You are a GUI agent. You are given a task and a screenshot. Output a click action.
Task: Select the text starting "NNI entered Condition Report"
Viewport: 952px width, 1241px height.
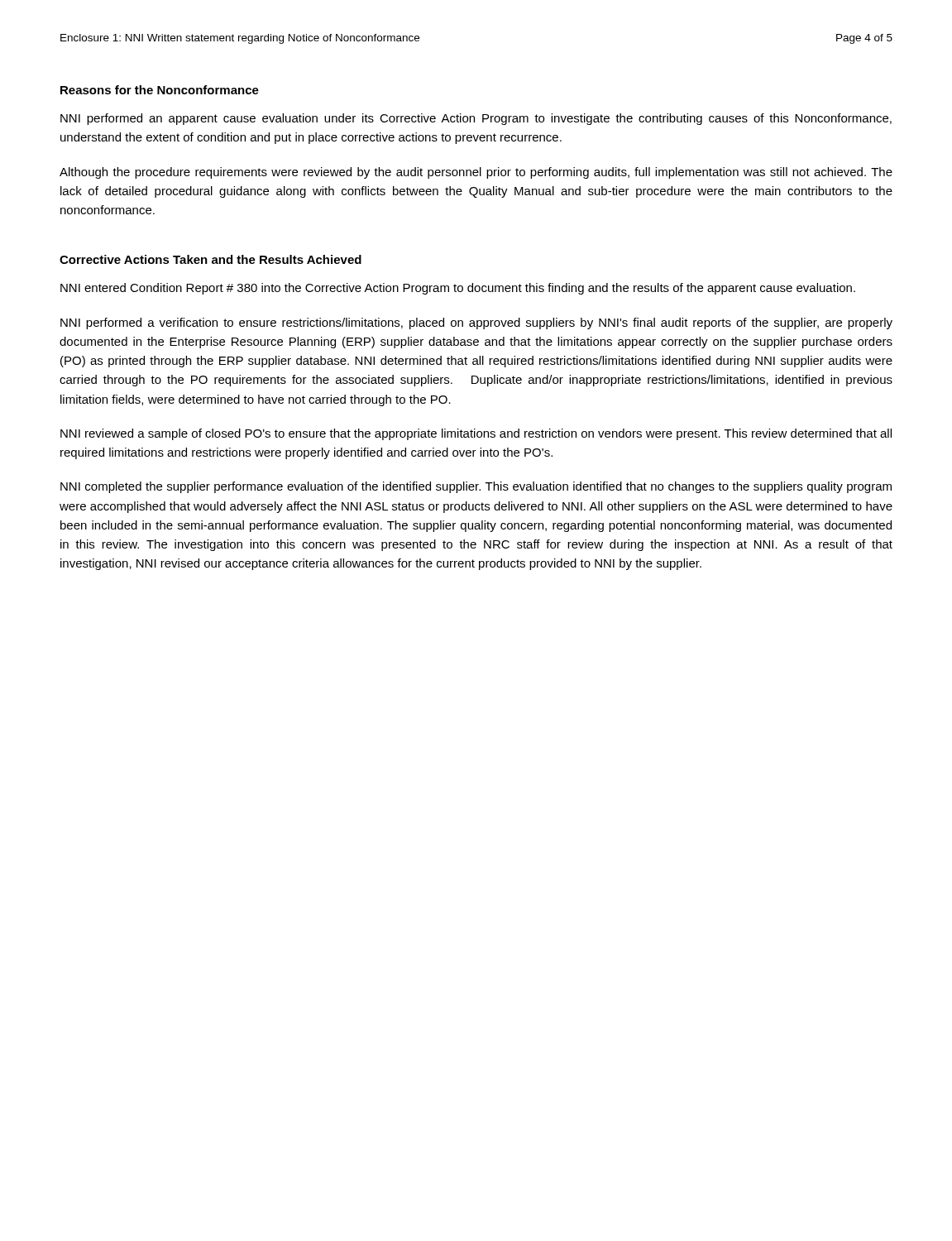tap(458, 288)
